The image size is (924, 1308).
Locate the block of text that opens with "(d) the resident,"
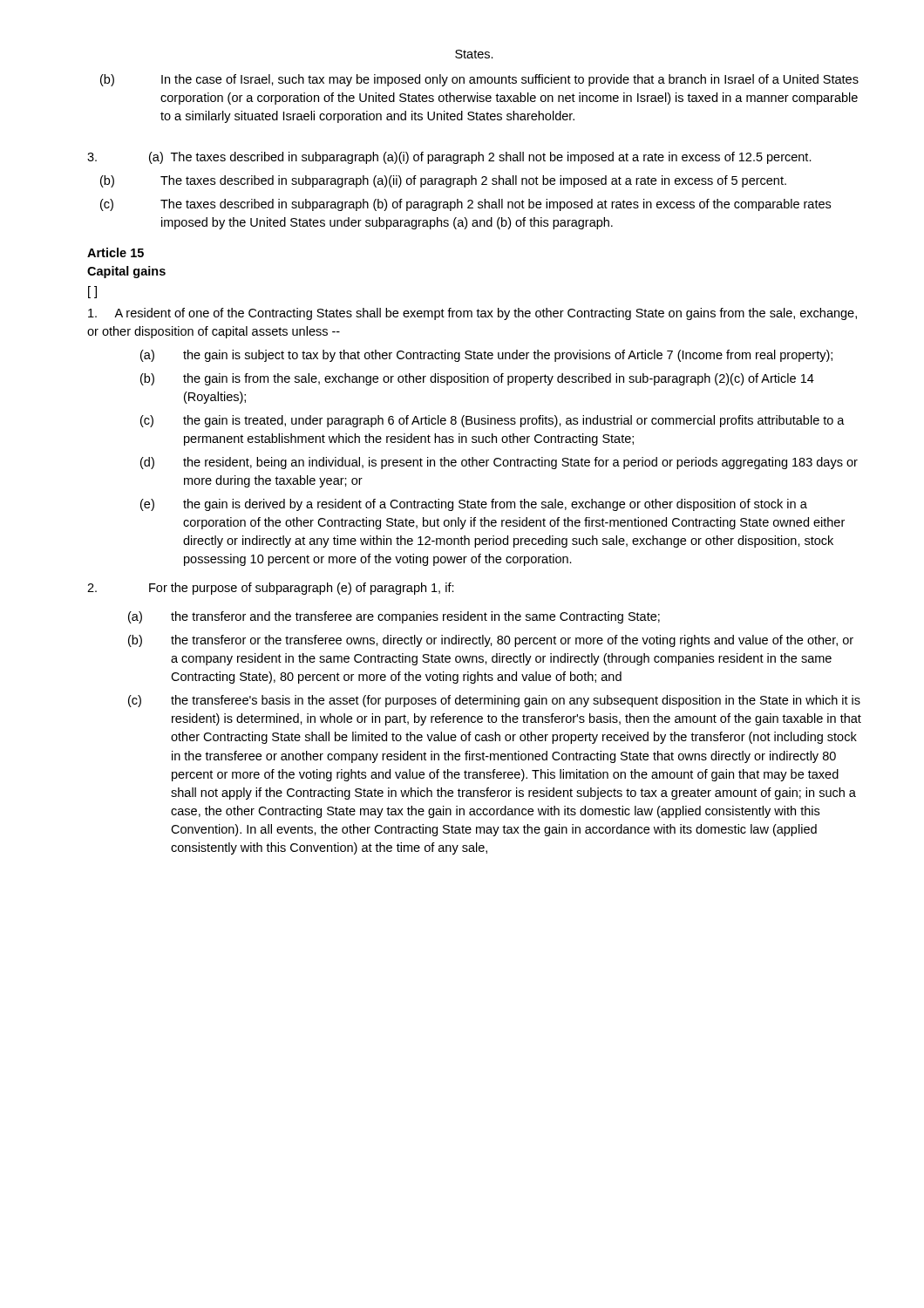(487, 472)
